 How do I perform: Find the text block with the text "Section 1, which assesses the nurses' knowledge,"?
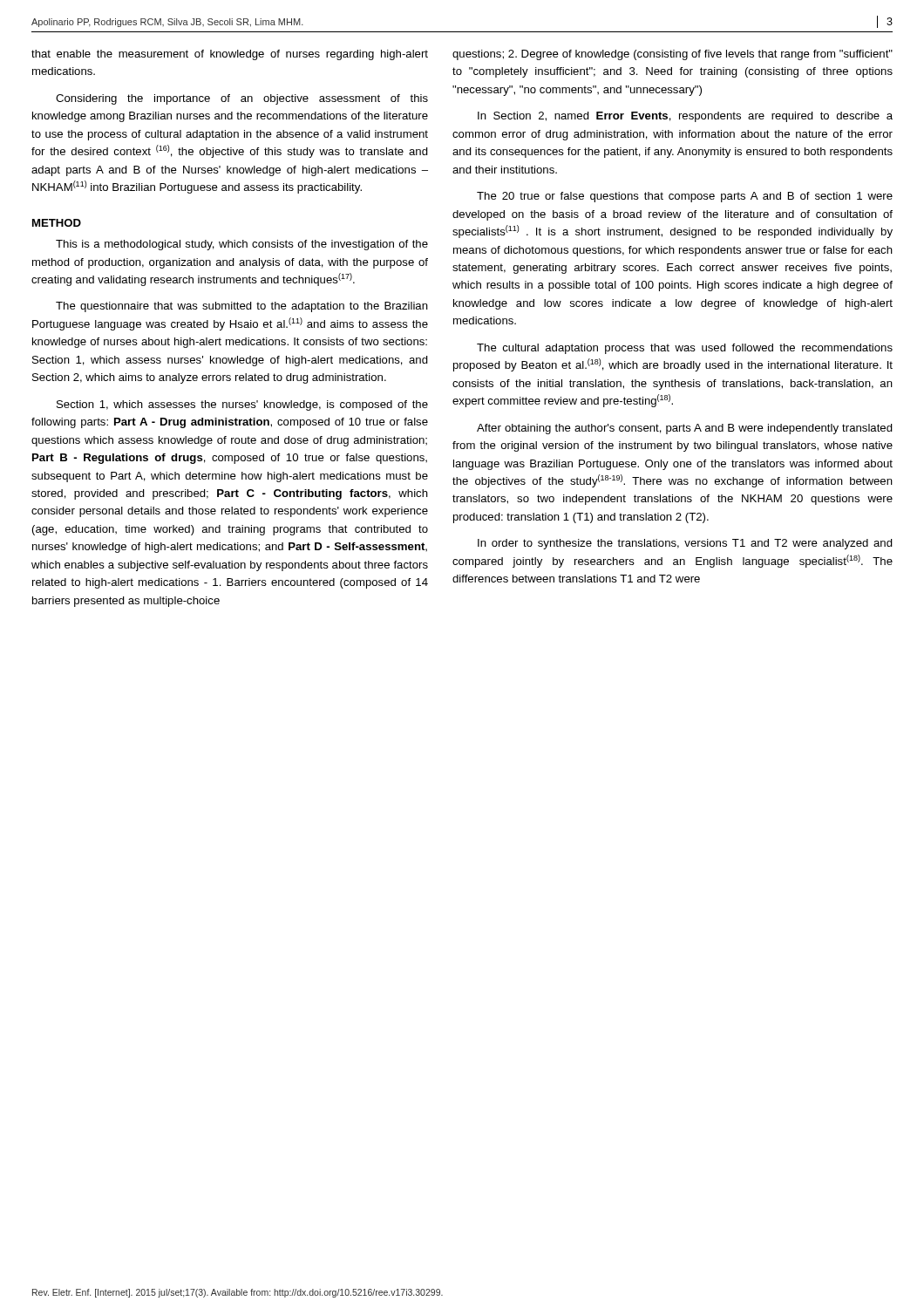pyautogui.click(x=230, y=503)
